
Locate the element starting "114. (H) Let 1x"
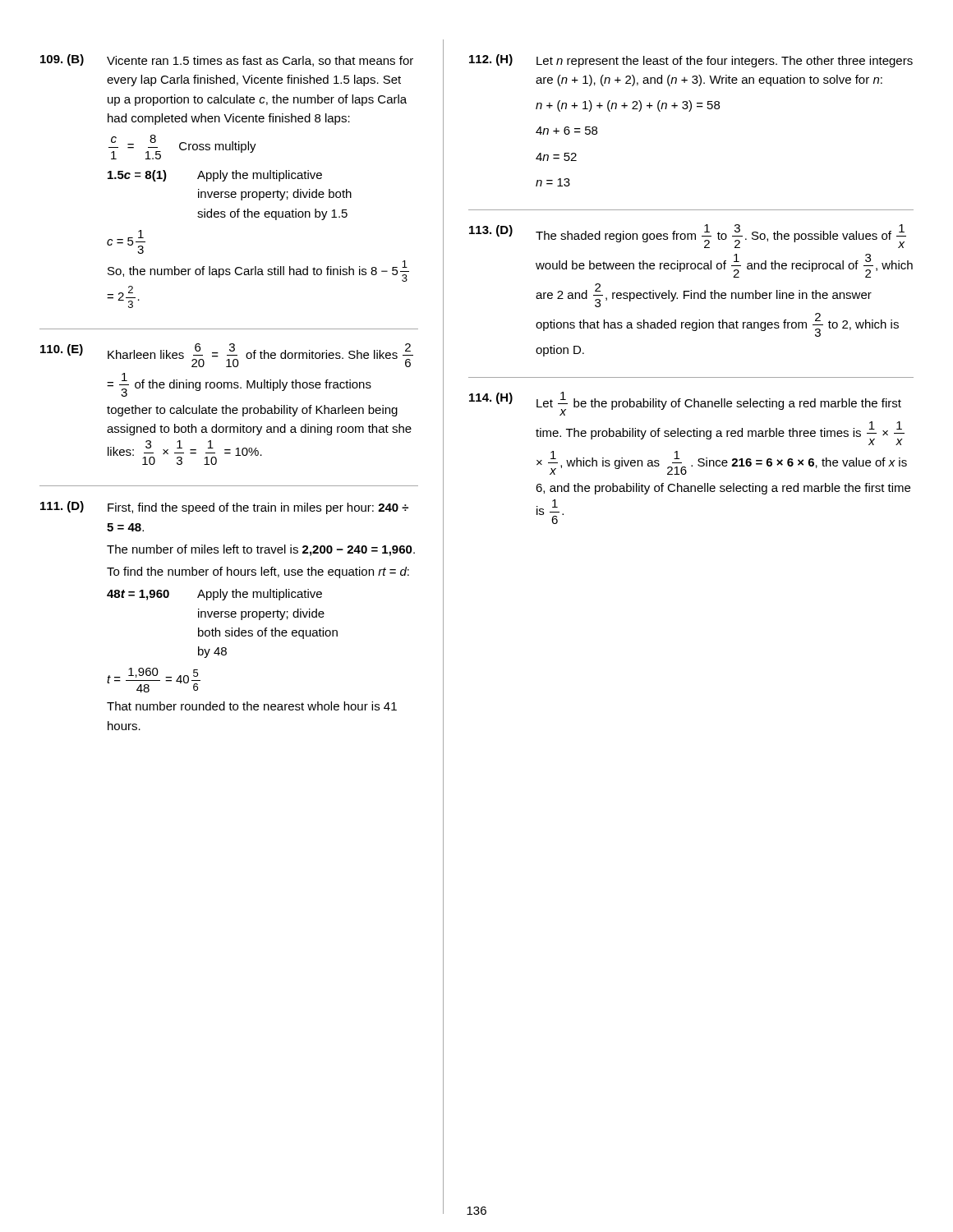click(691, 459)
